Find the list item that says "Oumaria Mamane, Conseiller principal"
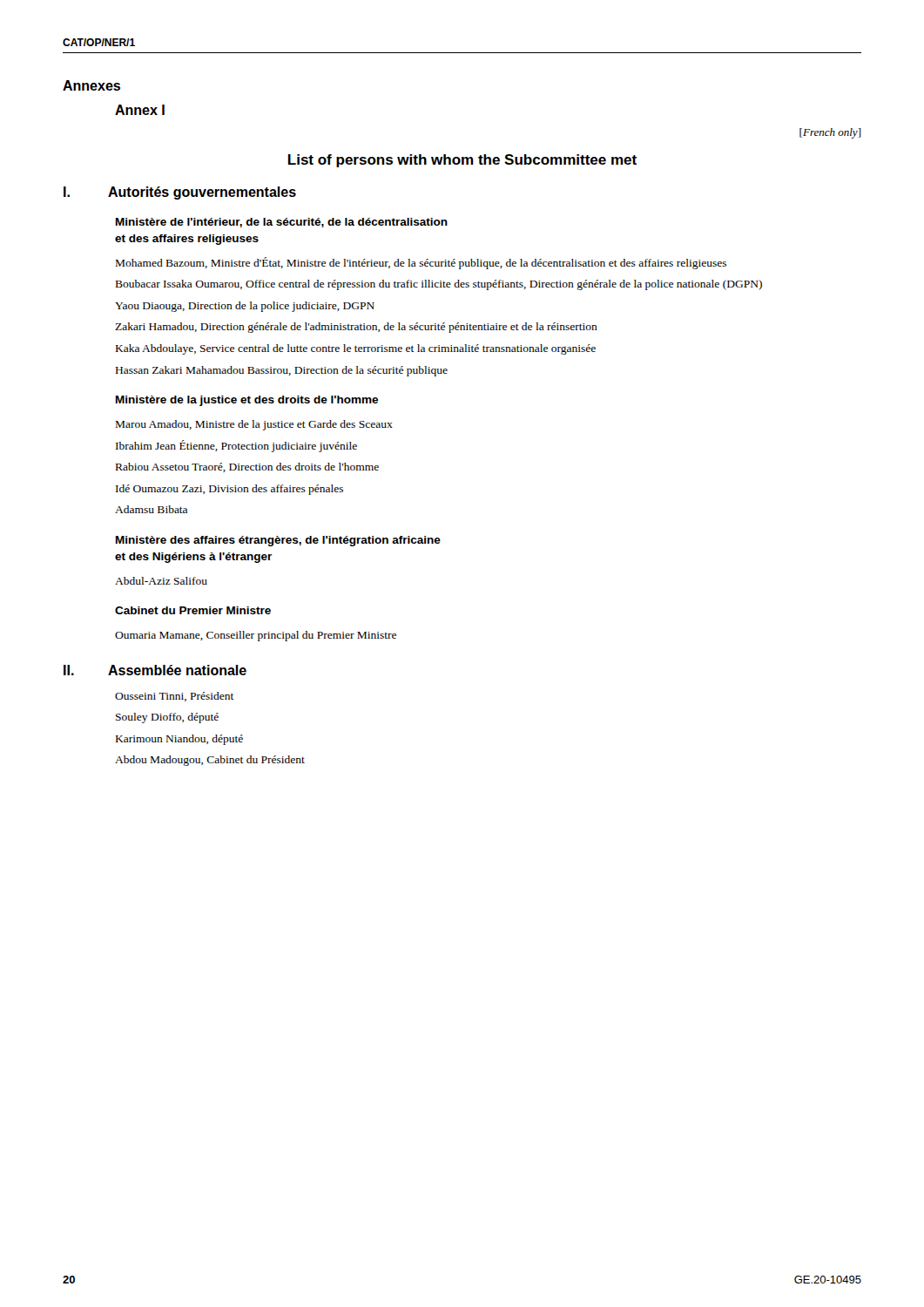The width and height of the screenshot is (924, 1307). 256,635
